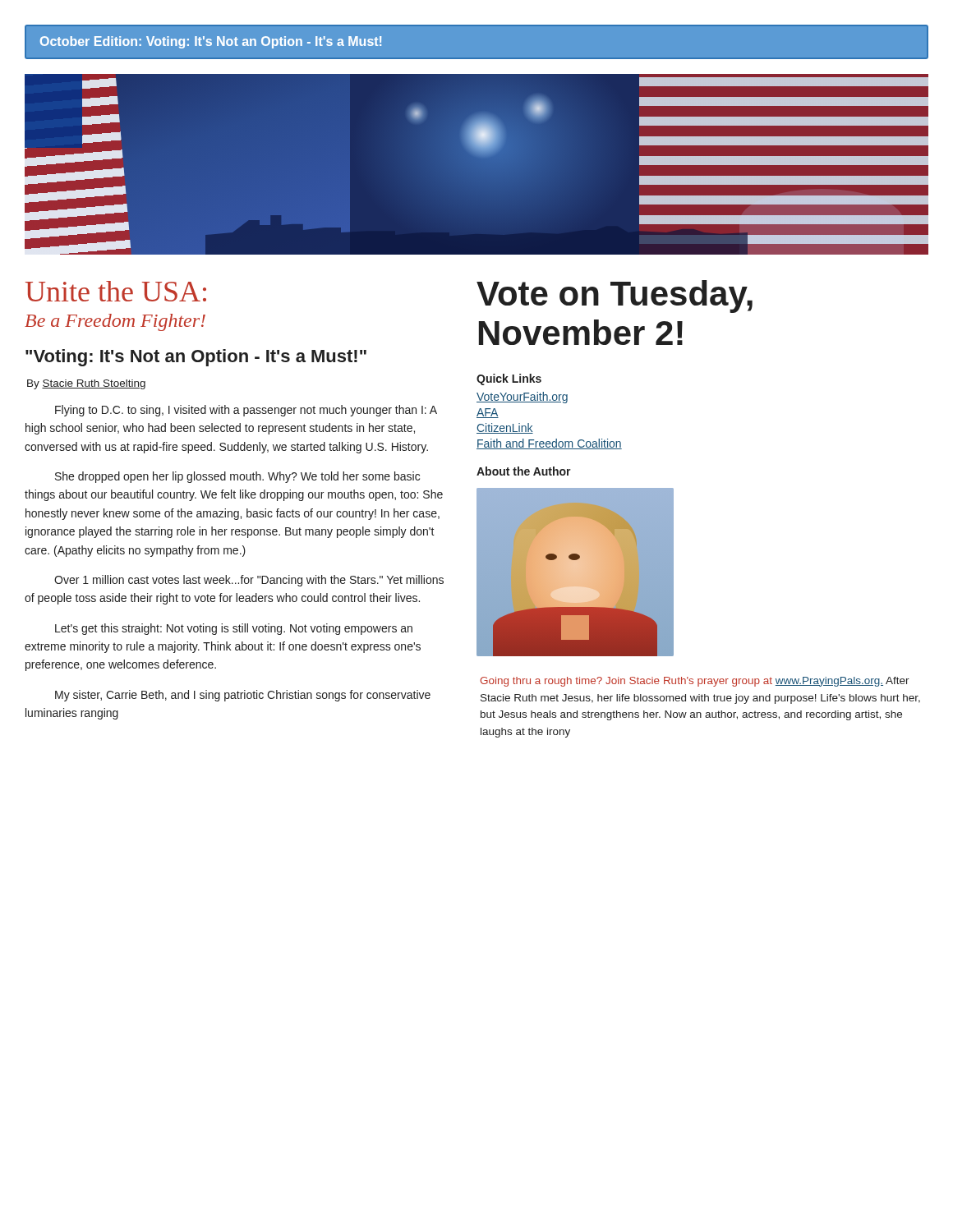The width and height of the screenshot is (953, 1232).
Task: Select the caption containing "Going thru a rough time? Join Stacie"
Action: [x=700, y=706]
